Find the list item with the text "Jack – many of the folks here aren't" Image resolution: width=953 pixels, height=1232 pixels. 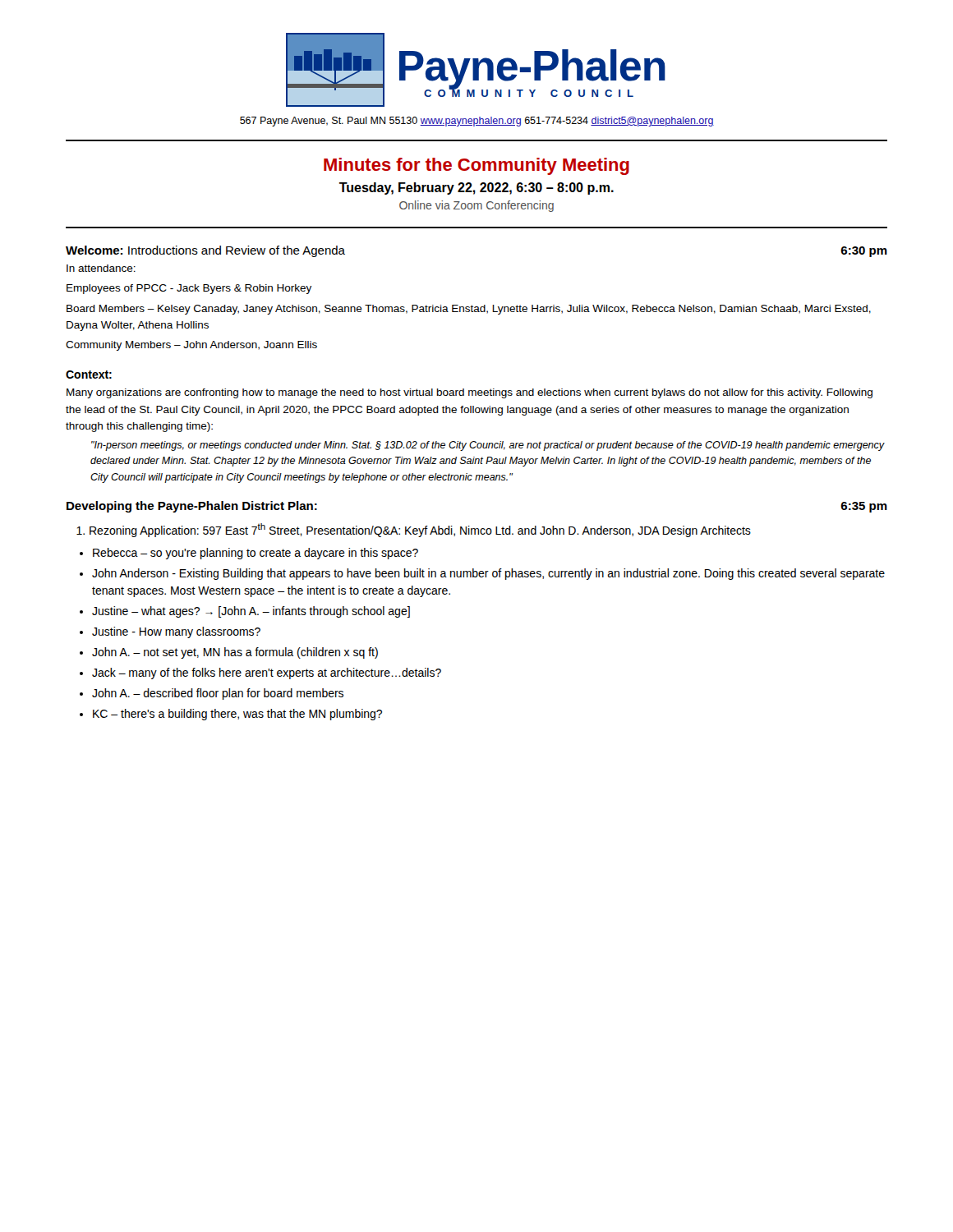267,672
